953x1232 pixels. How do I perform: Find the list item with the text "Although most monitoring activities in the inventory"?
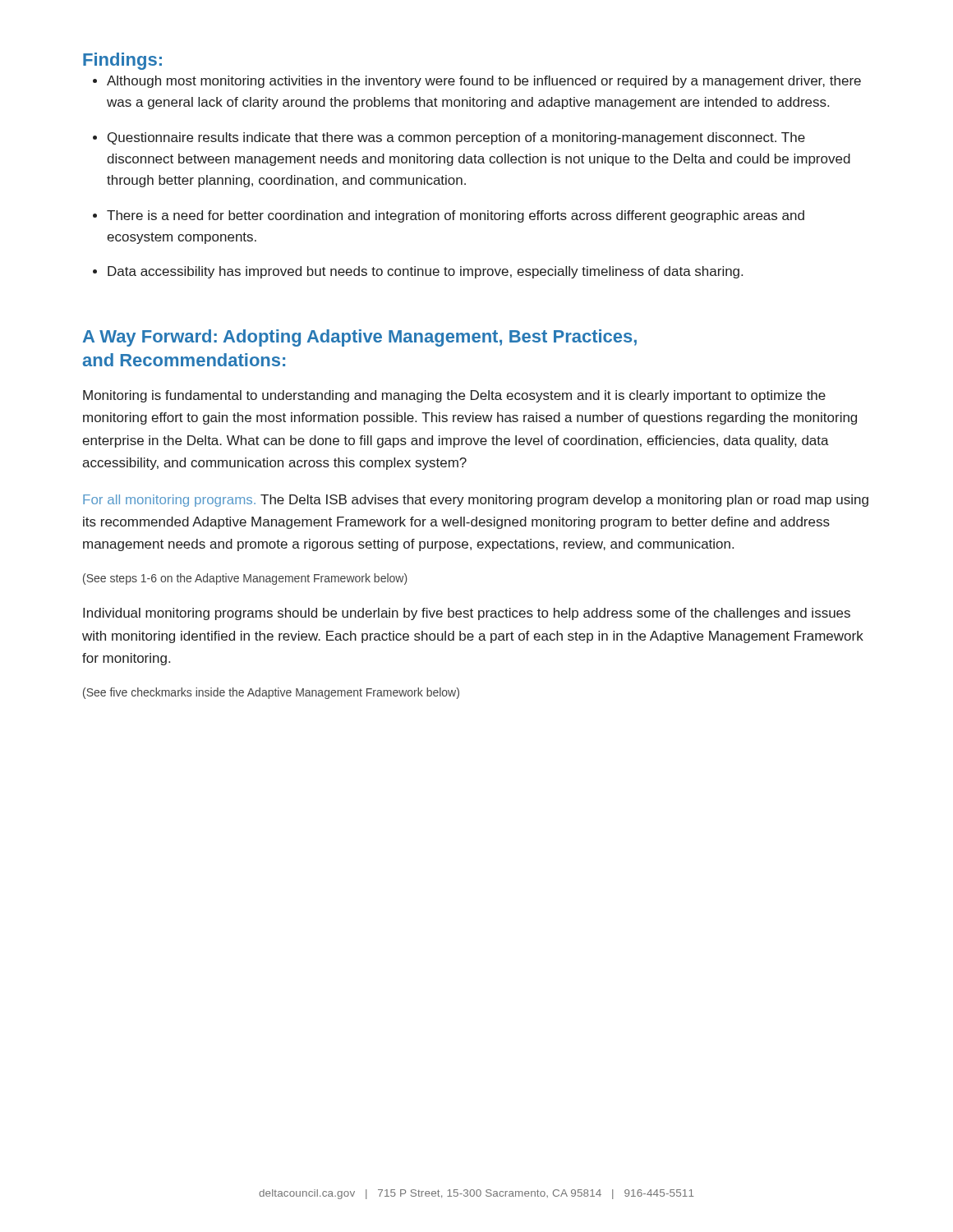(x=489, y=92)
